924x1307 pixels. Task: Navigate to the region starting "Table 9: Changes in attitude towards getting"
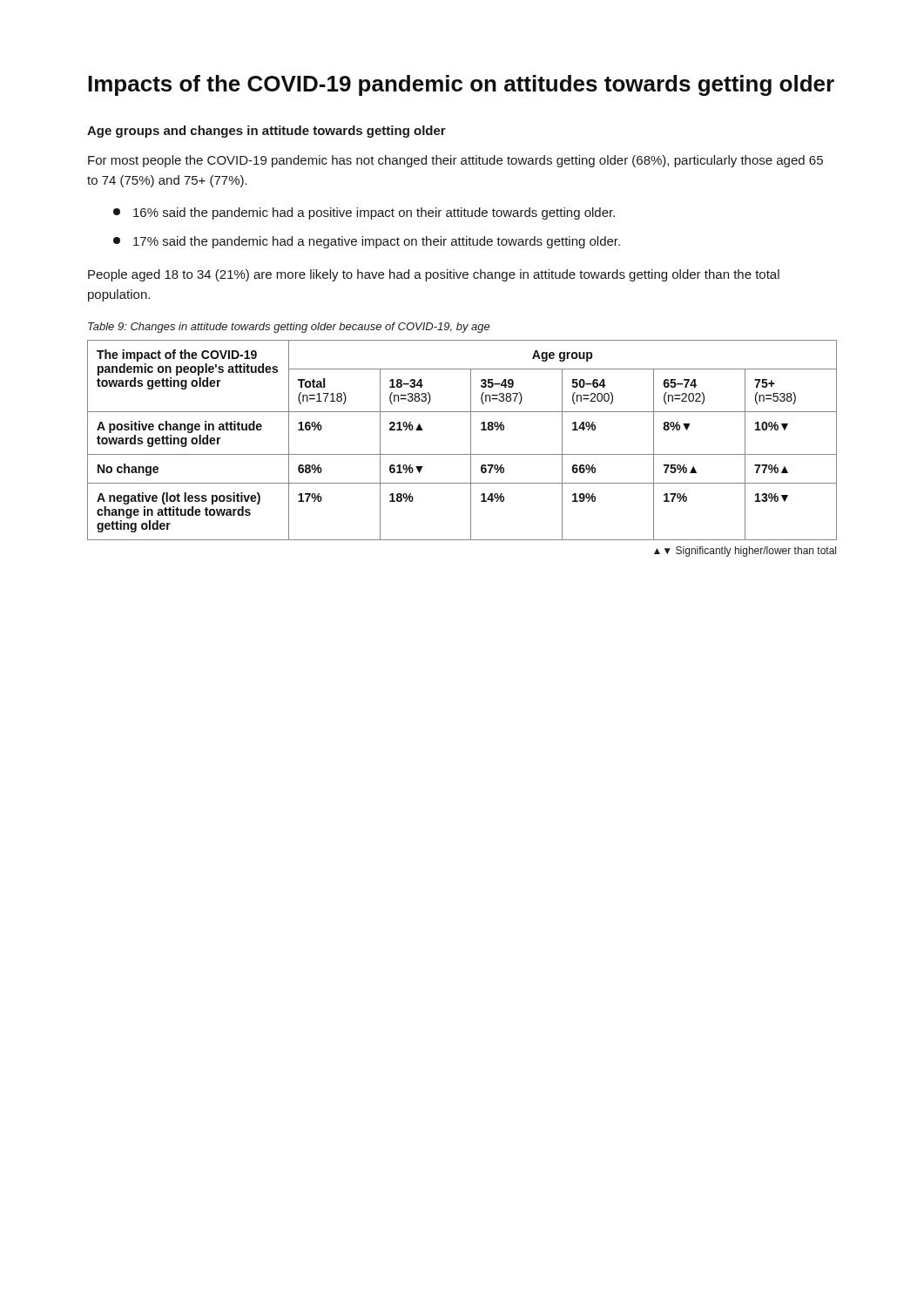pos(289,326)
